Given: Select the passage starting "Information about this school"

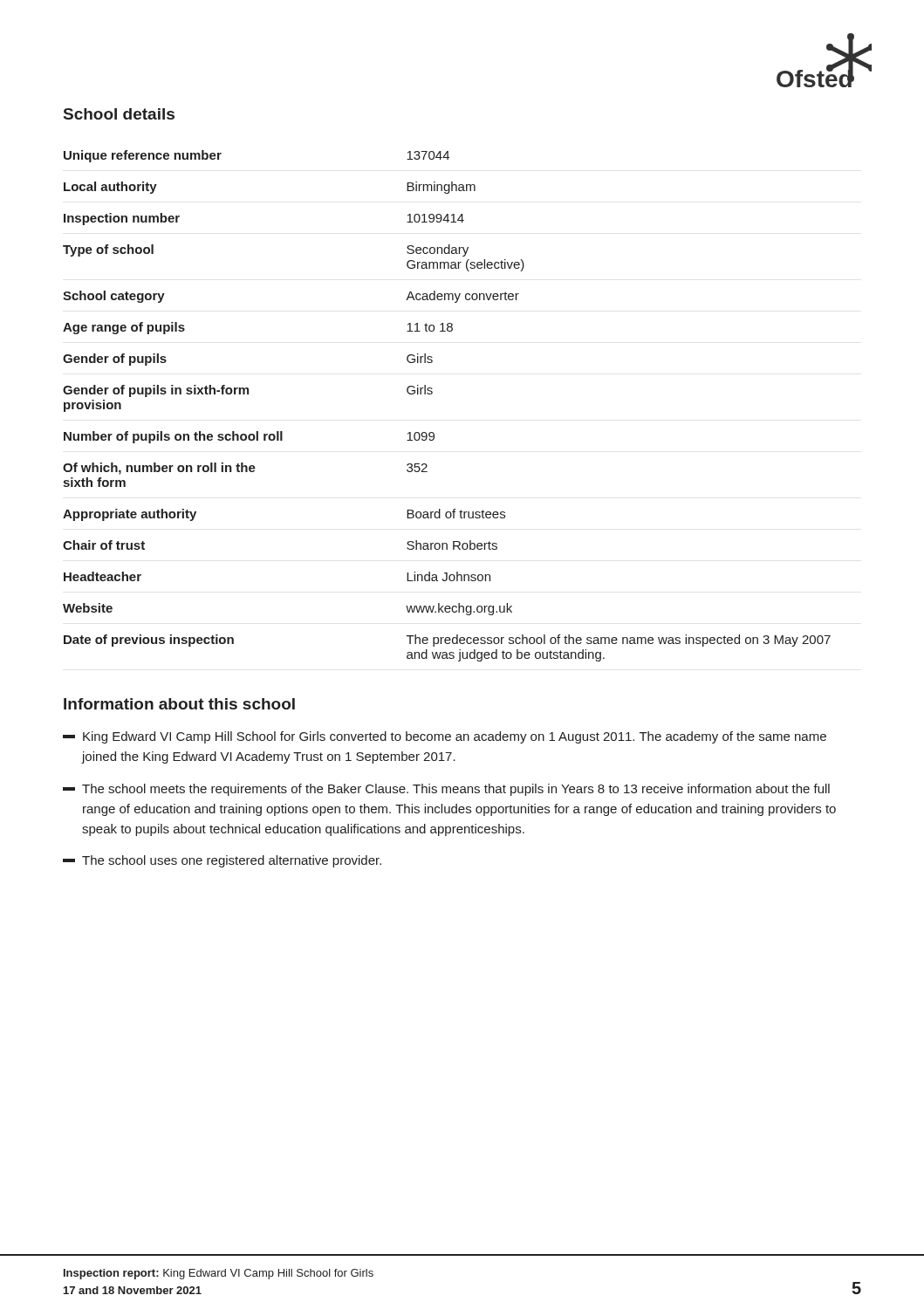Looking at the screenshot, I should pos(179,704).
